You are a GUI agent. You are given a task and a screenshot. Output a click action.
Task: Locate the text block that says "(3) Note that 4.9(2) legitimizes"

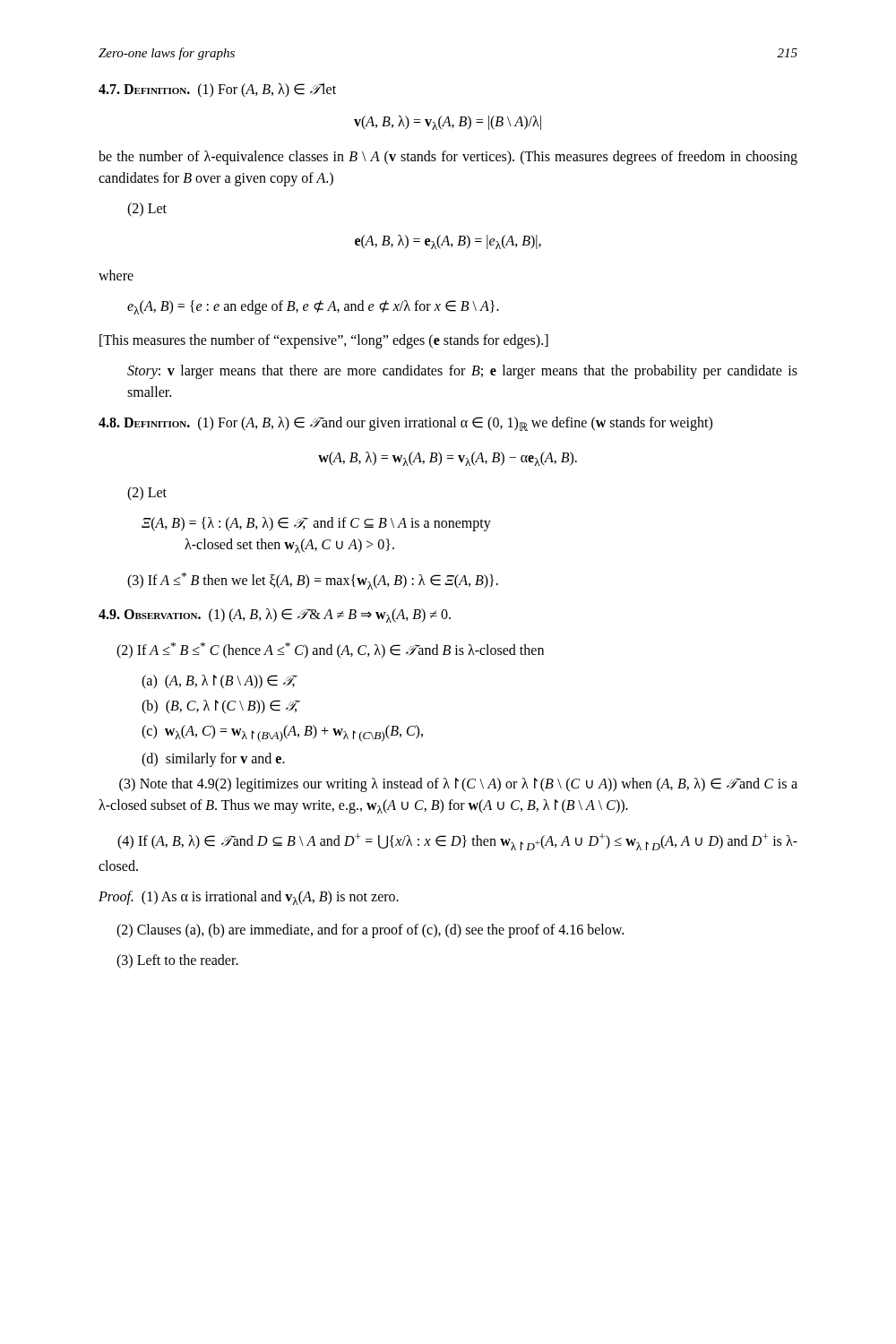[448, 796]
